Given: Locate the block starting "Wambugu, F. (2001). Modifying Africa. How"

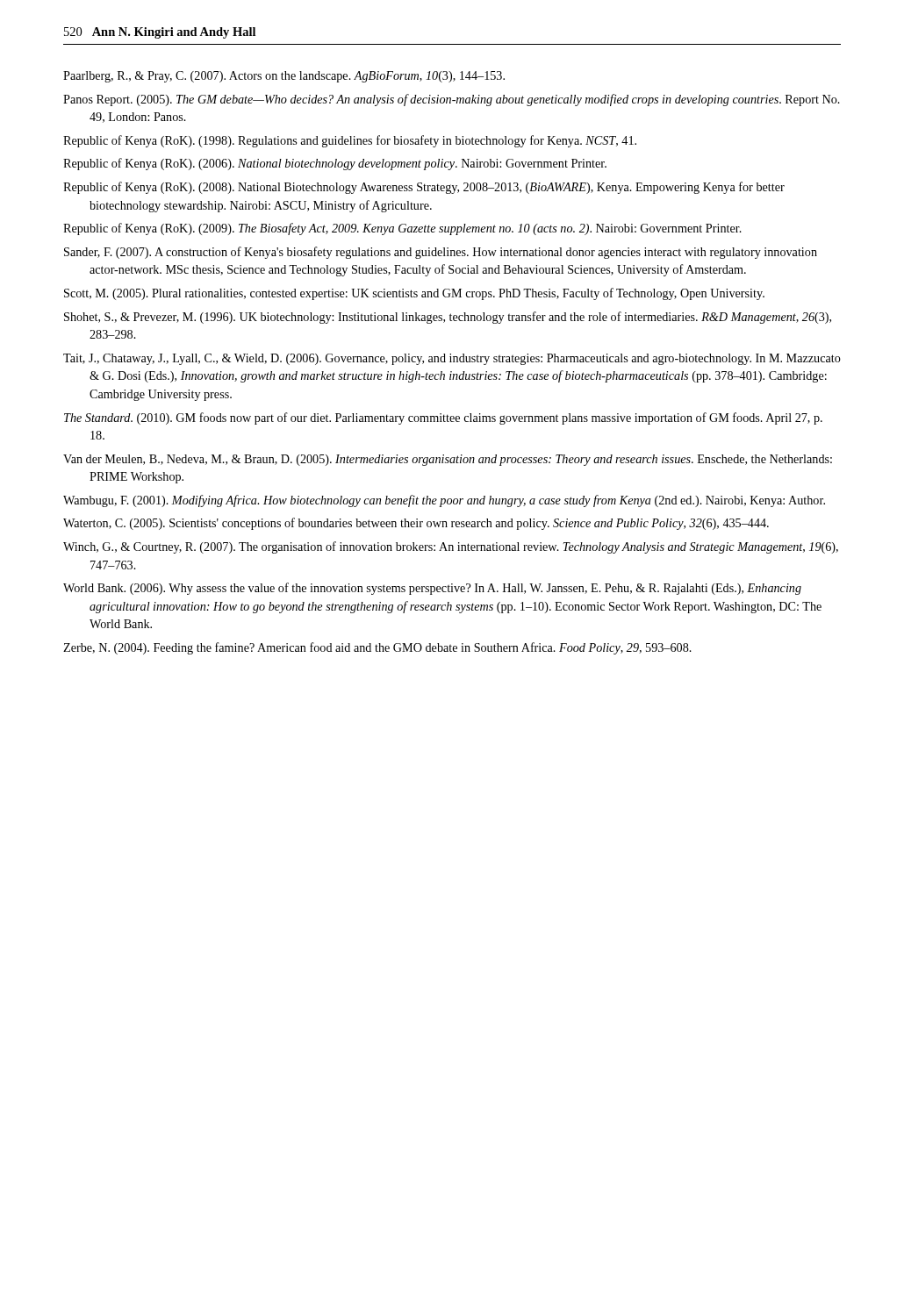Looking at the screenshot, I should tap(444, 500).
